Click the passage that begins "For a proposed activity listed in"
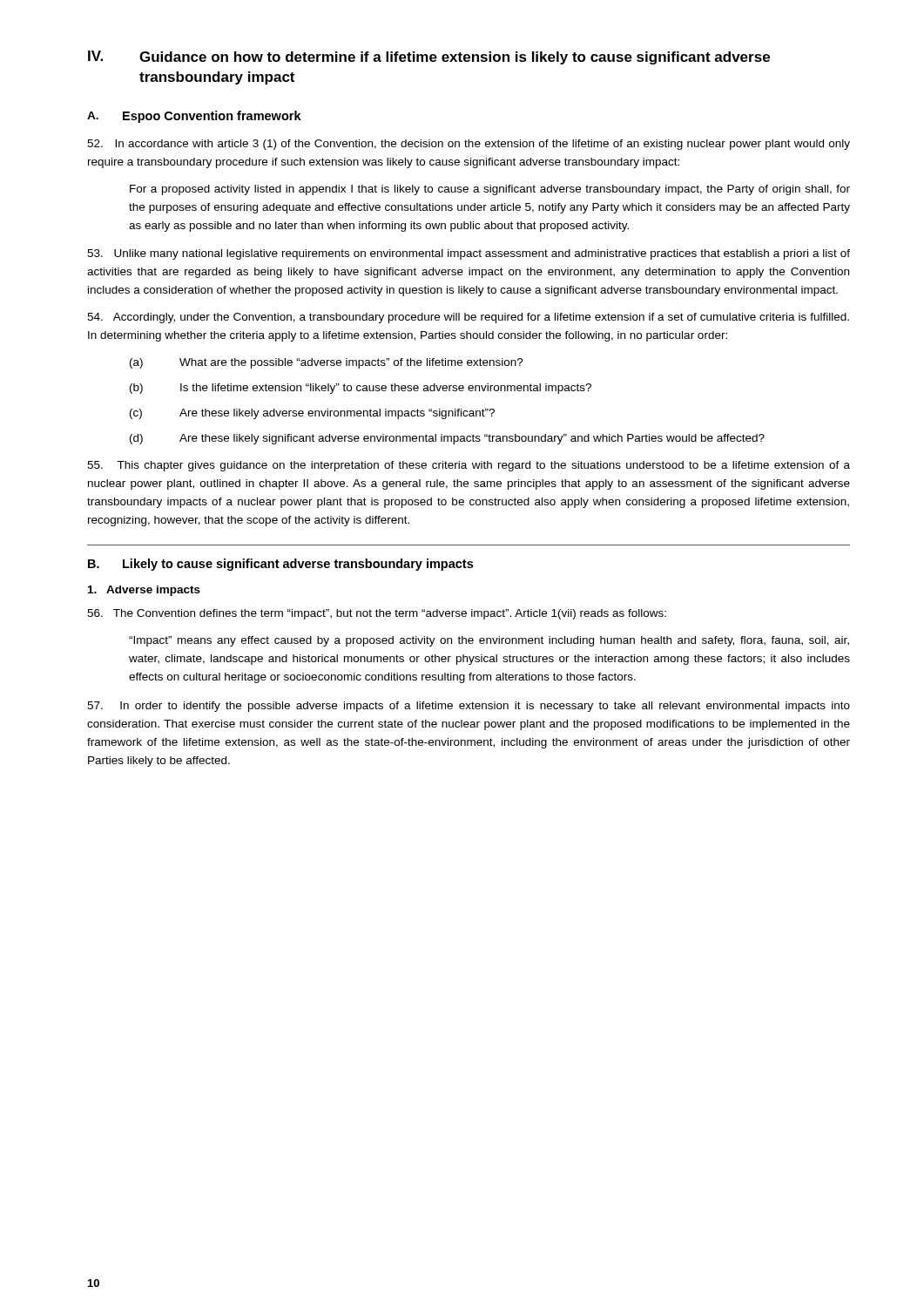Screen dimensions: 1307x924 [x=489, y=207]
